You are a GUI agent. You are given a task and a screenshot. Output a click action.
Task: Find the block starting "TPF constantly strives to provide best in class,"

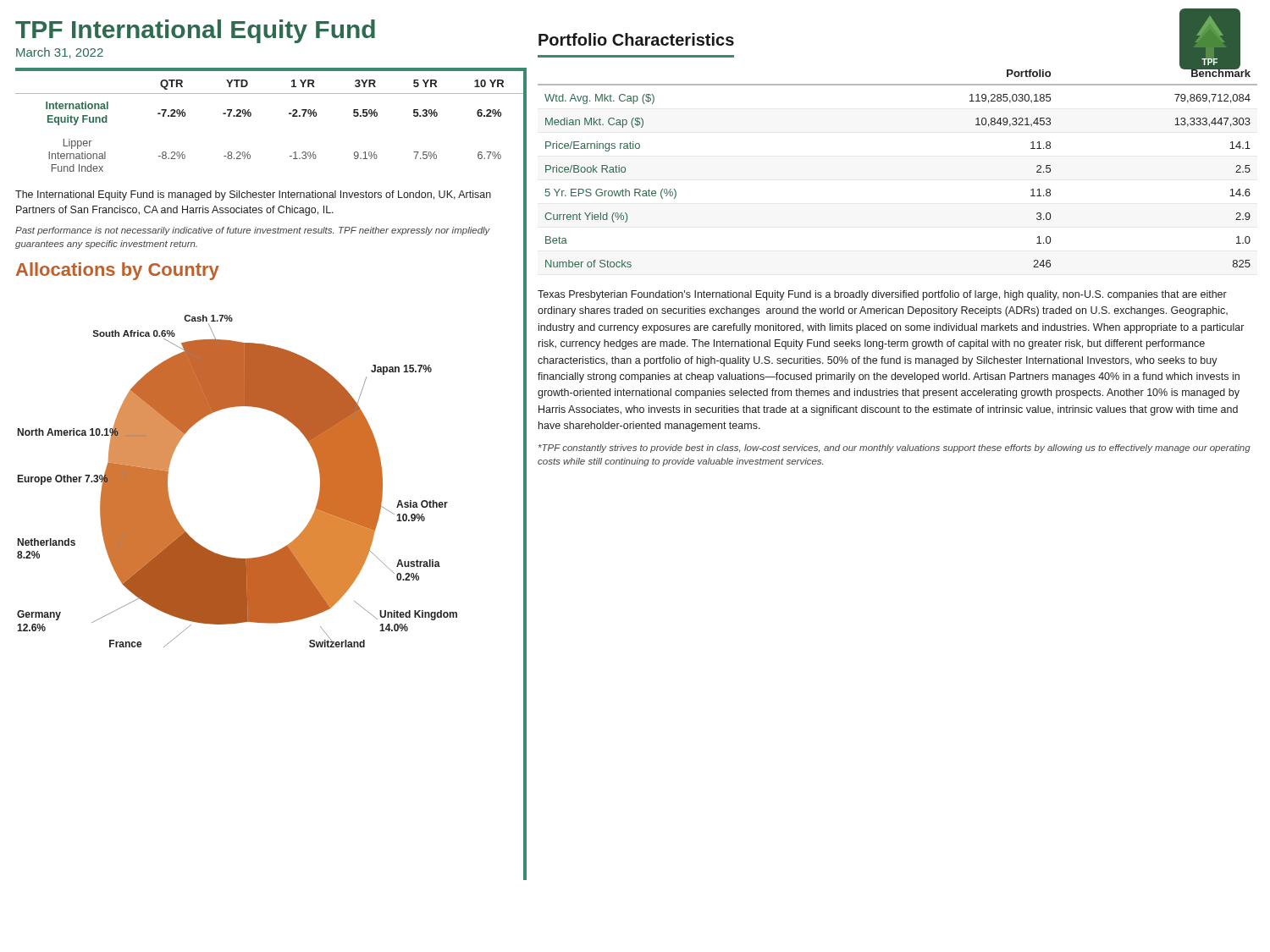(897, 455)
